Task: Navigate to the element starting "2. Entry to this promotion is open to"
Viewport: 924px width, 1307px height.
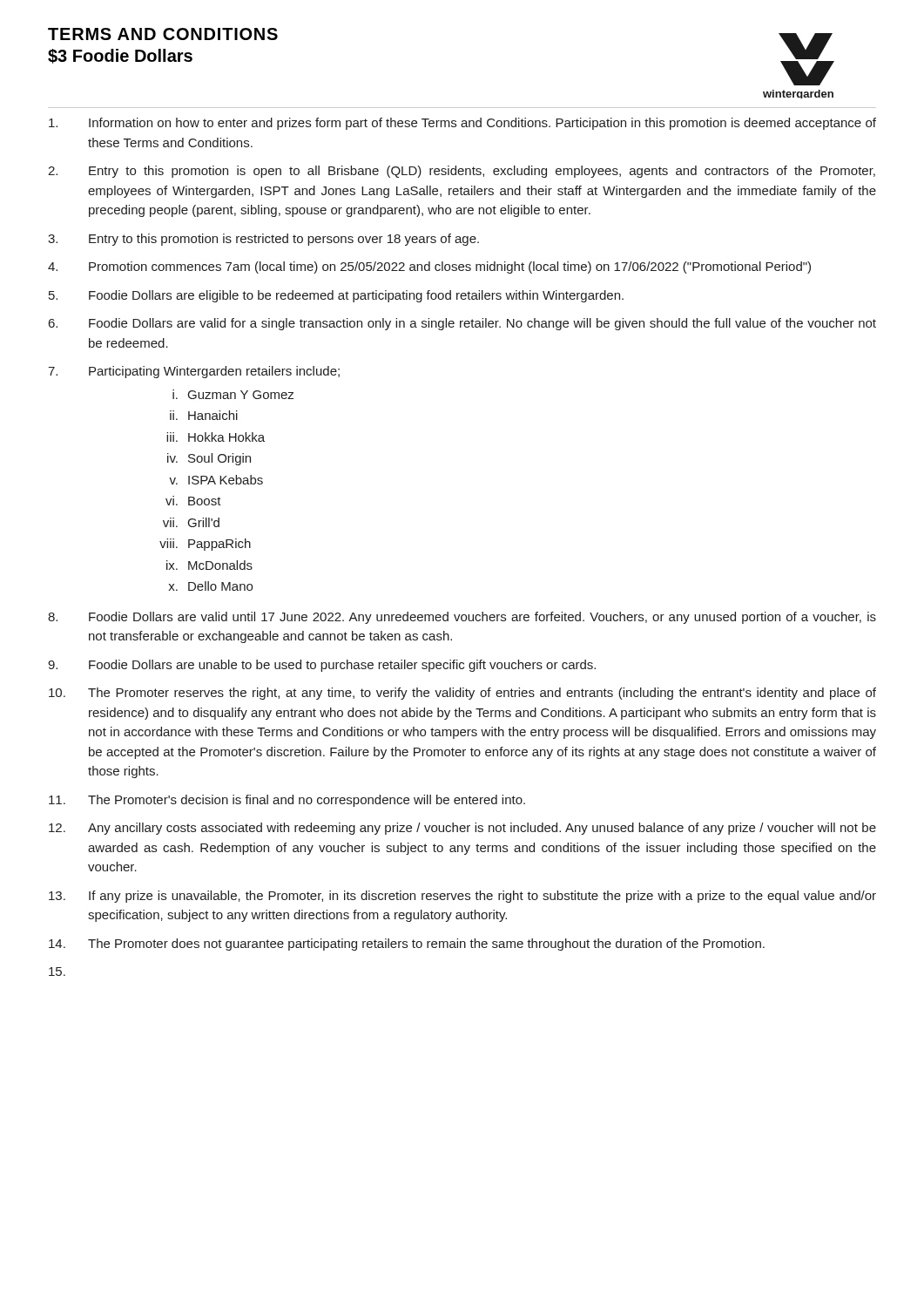Action: coord(462,191)
